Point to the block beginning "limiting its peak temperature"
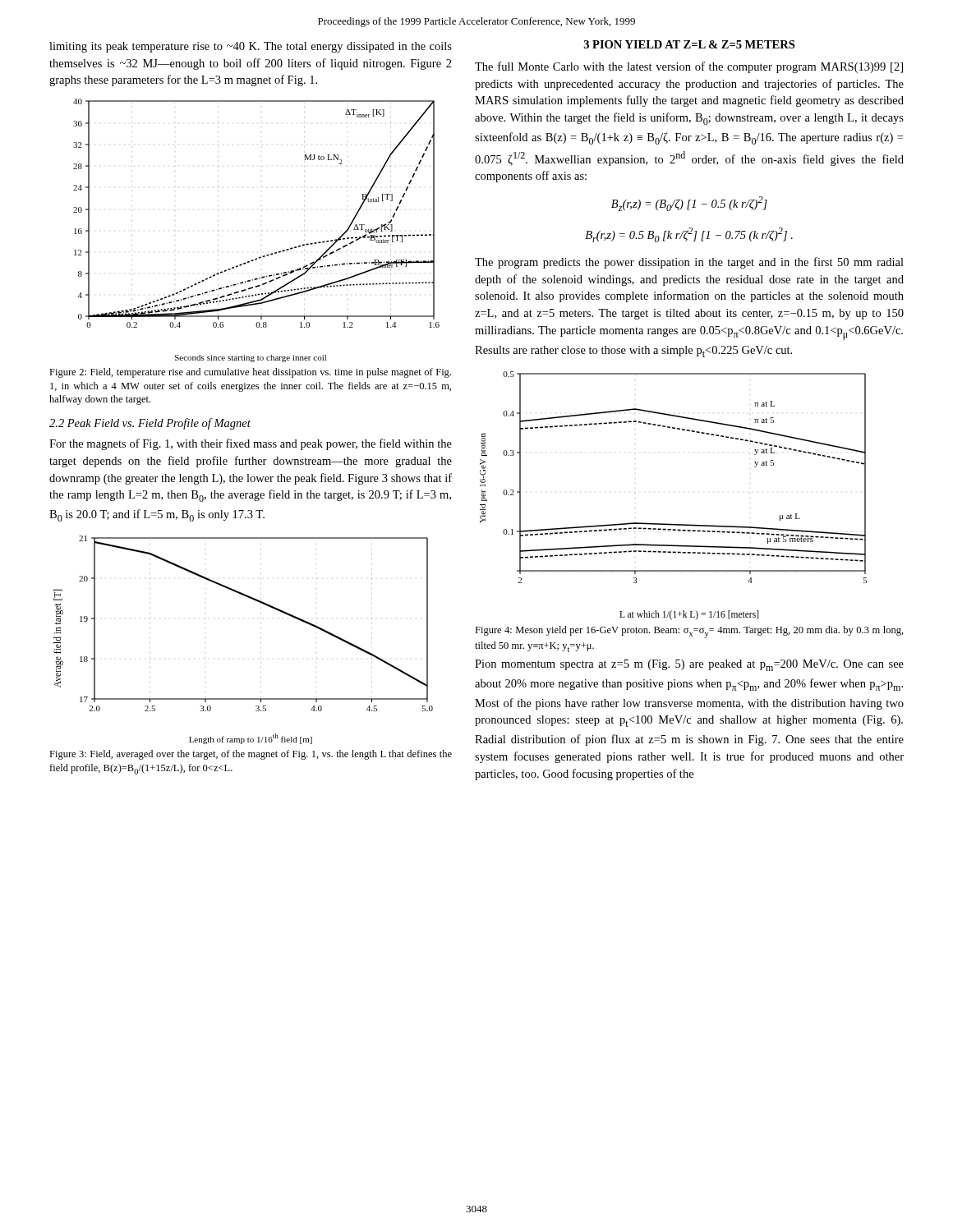This screenshot has height=1232, width=953. coord(251,63)
